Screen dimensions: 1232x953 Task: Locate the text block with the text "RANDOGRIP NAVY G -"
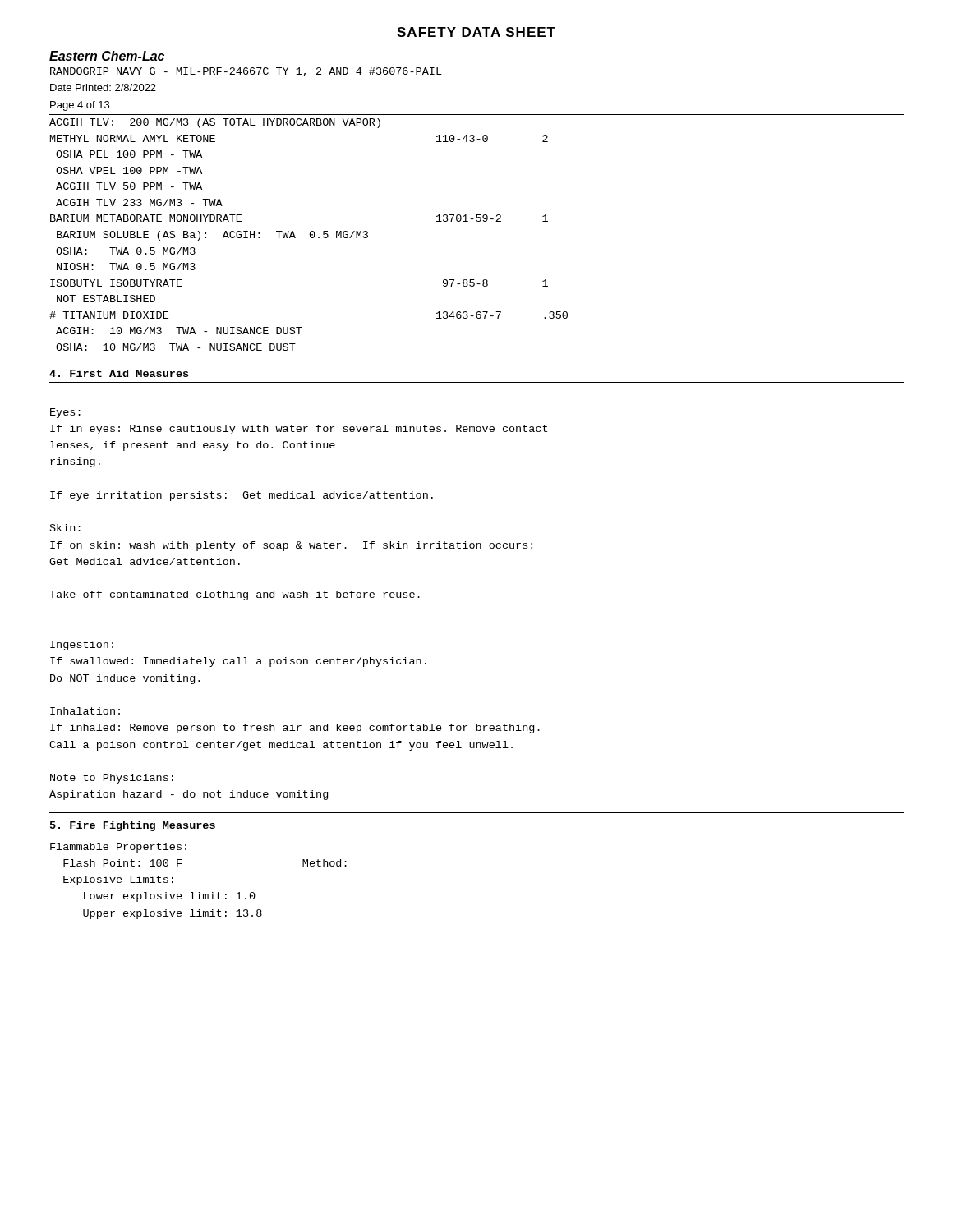pos(246,72)
